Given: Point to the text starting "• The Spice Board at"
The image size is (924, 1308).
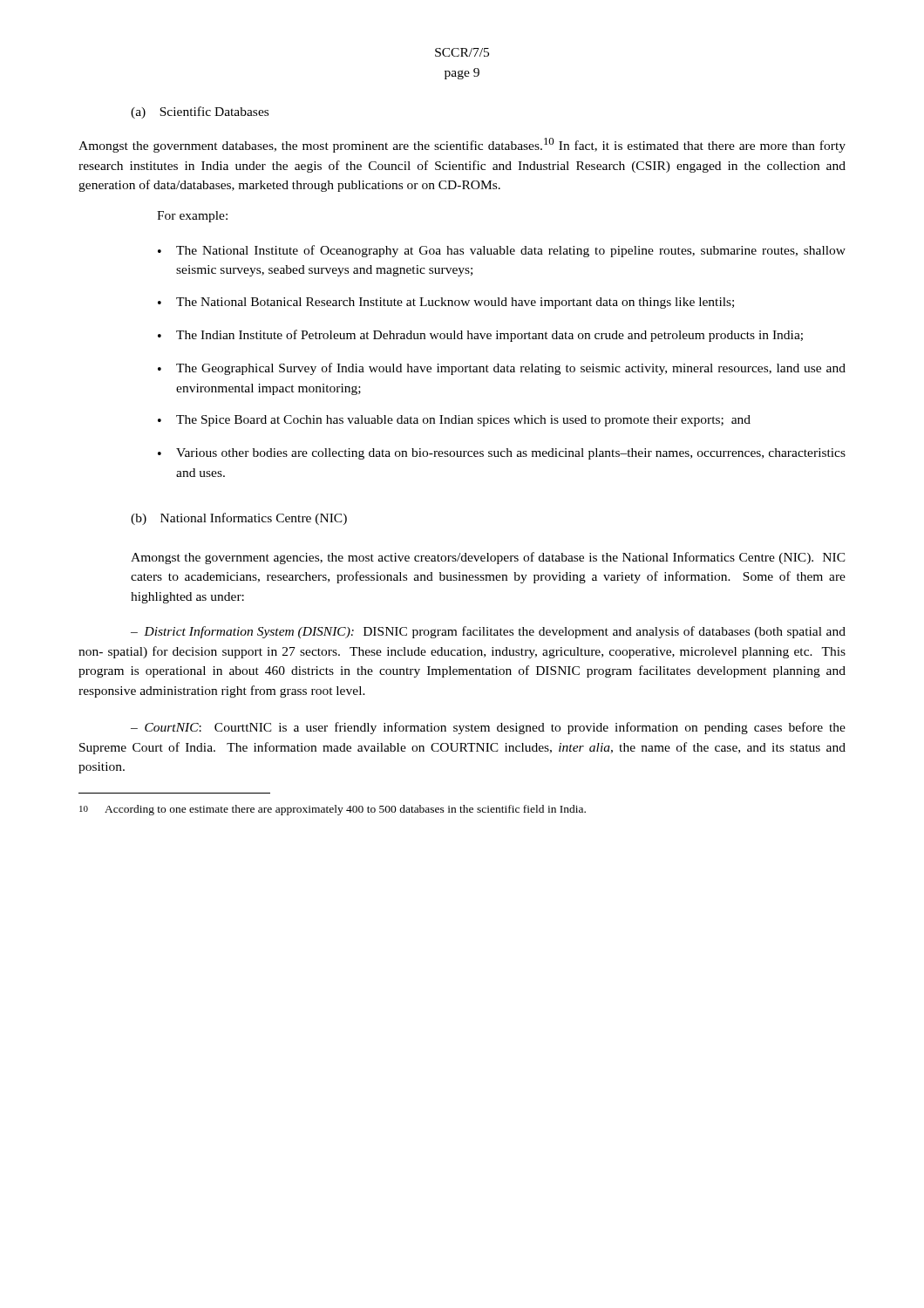Looking at the screenshot, I should pyautogui.click(x=501, y=421).
